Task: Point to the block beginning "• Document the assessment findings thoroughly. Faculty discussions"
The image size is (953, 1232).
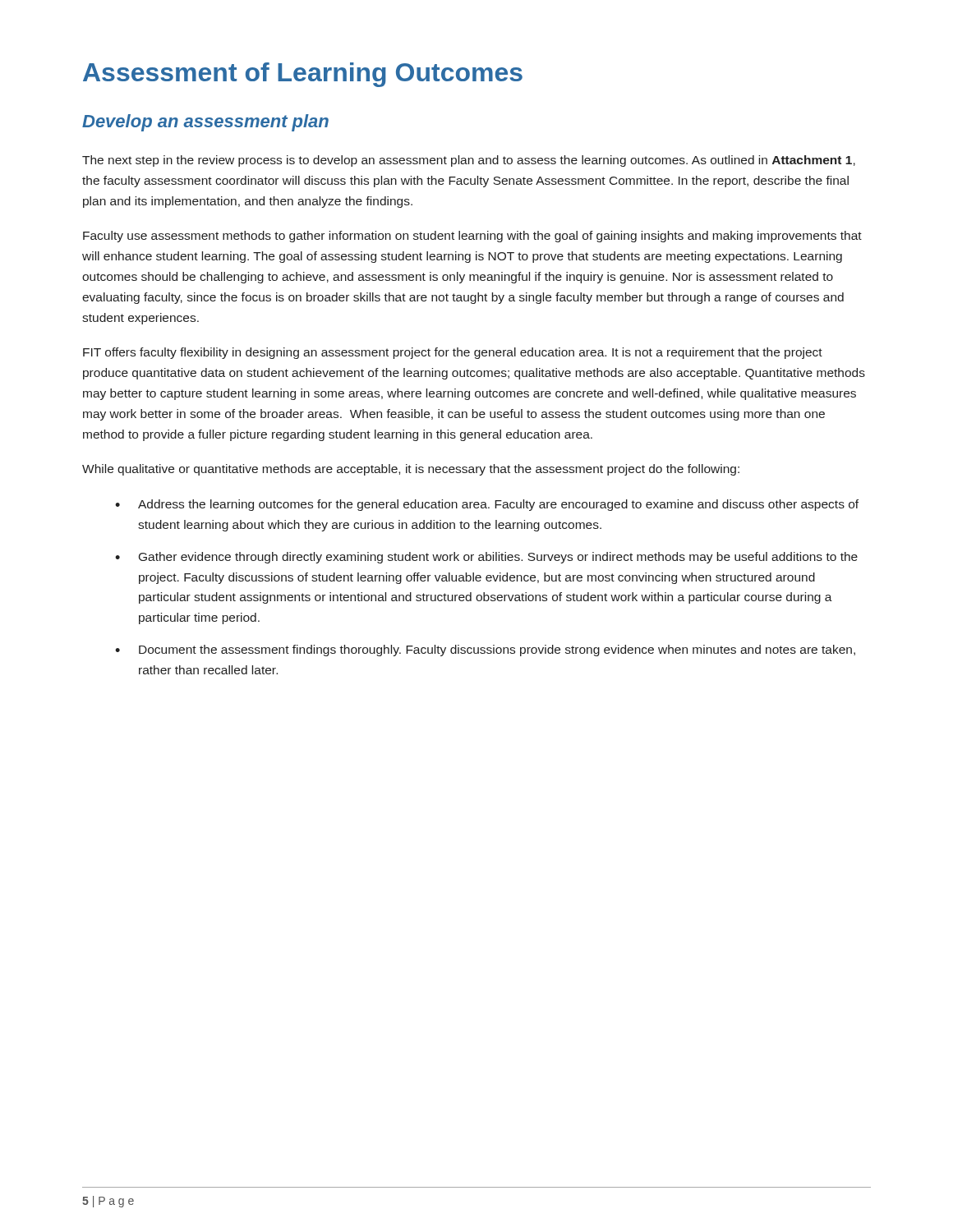Action: [x=493, y=660]
